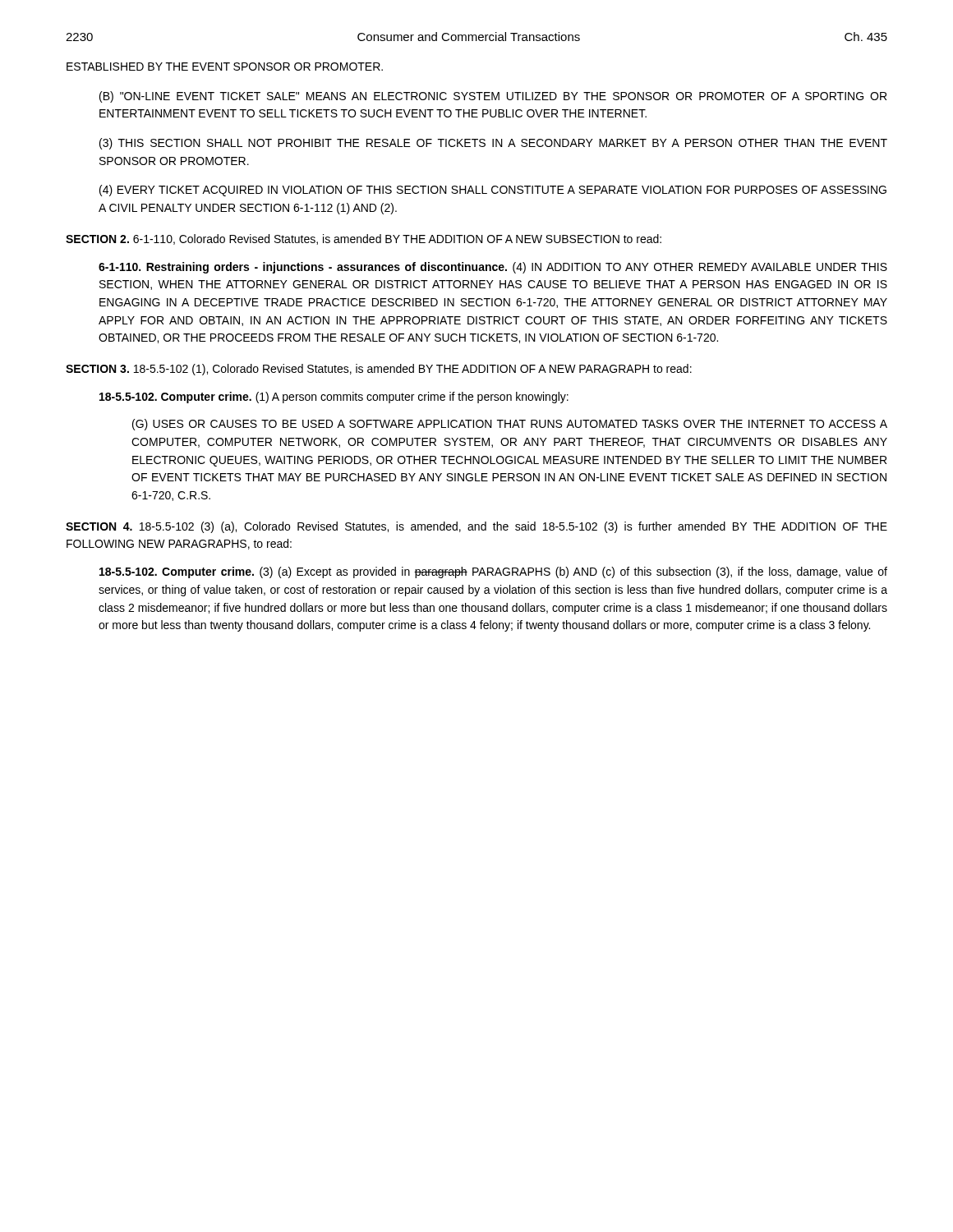The height and width of the screenshot is (1232, 953).
Task: Locate the block of text that opens with "ESTABLISHED BY THE EVENT SPONSOR OR"
Action: [225, 67]
